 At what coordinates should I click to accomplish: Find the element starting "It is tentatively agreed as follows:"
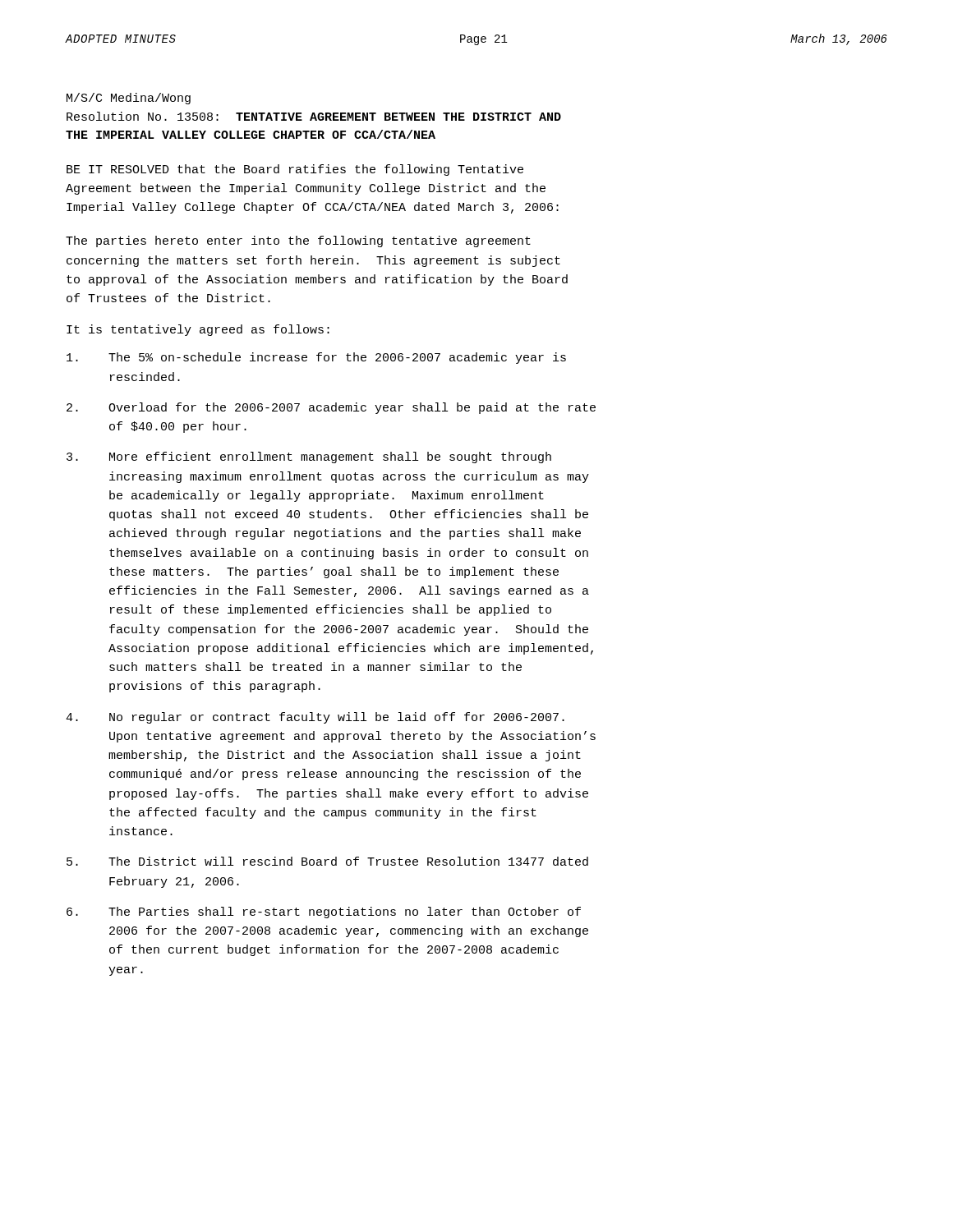tap(199, 331)
